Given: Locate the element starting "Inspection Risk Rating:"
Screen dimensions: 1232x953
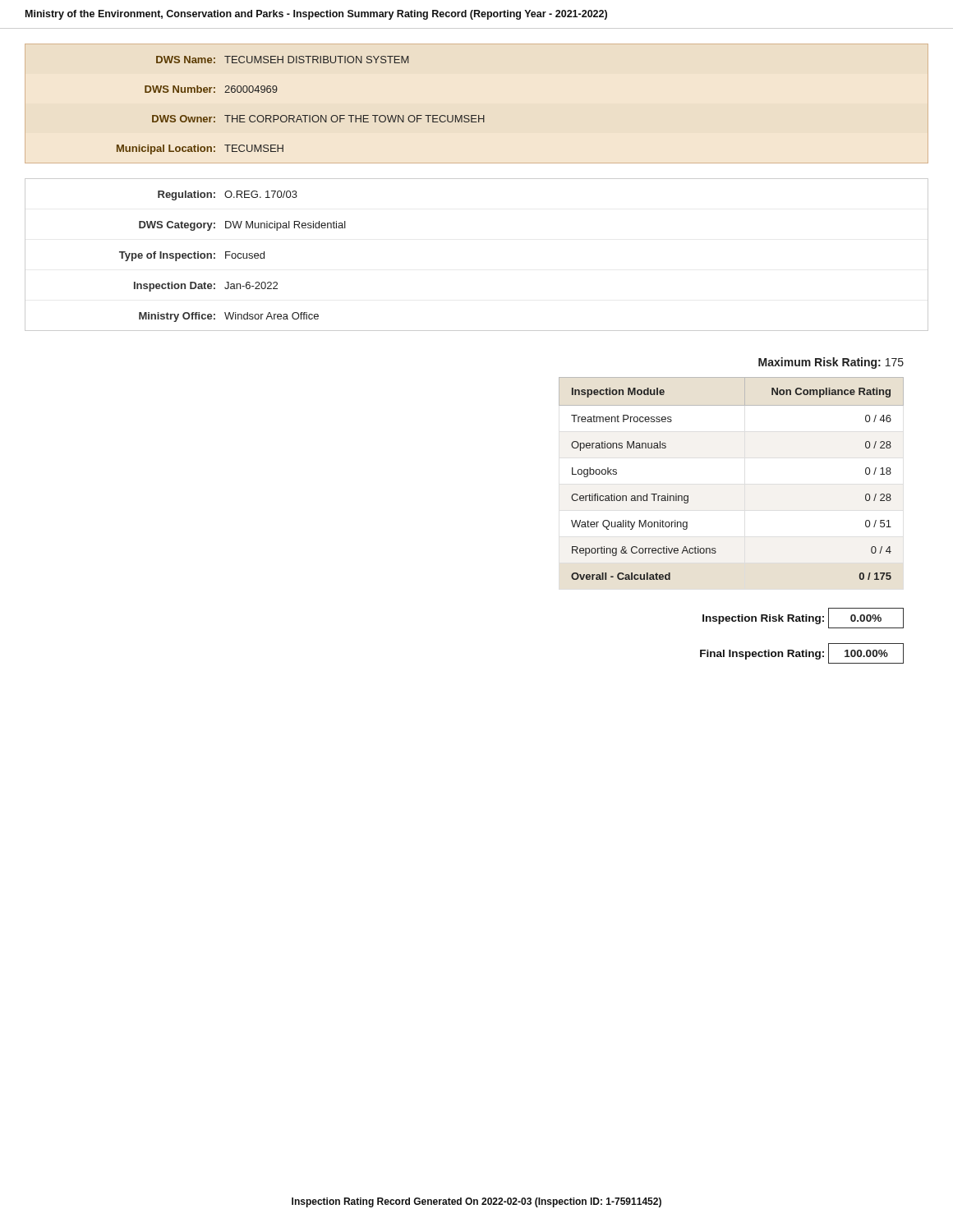Looking at the screenshot, I should [803, 618].
